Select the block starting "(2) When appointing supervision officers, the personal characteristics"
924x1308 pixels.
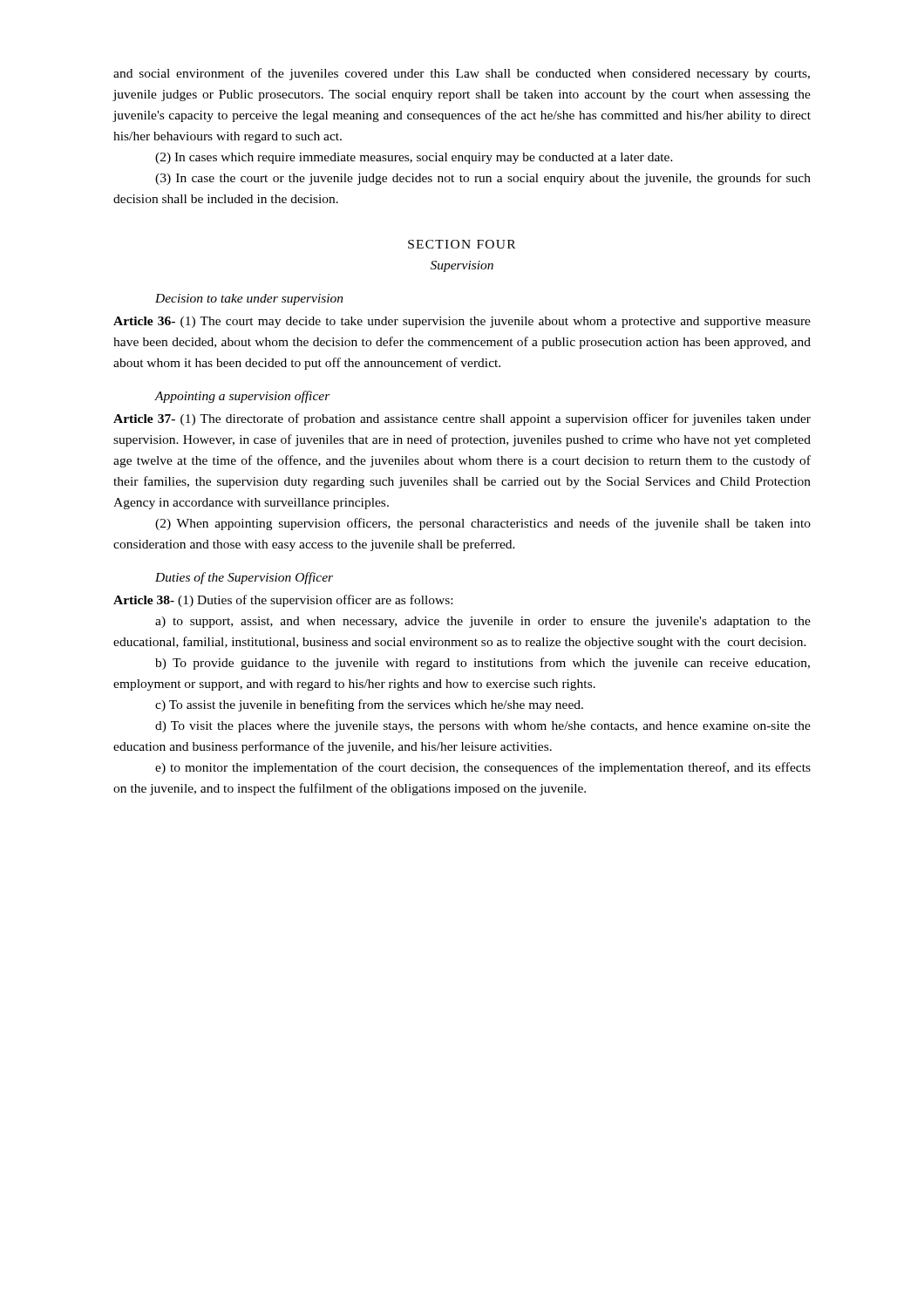pos(462,534)
